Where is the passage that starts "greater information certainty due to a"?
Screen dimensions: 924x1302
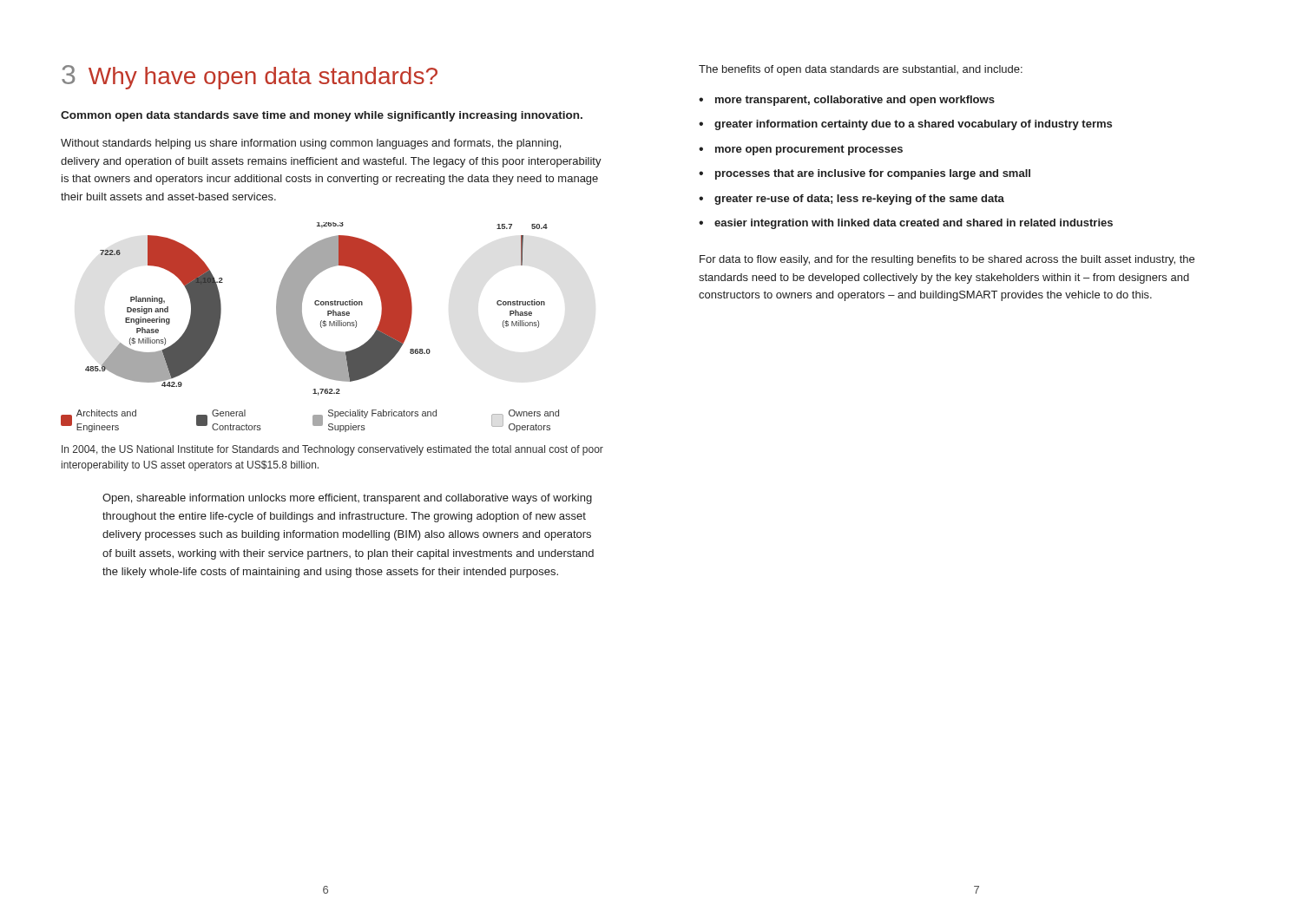pos(913,124)
